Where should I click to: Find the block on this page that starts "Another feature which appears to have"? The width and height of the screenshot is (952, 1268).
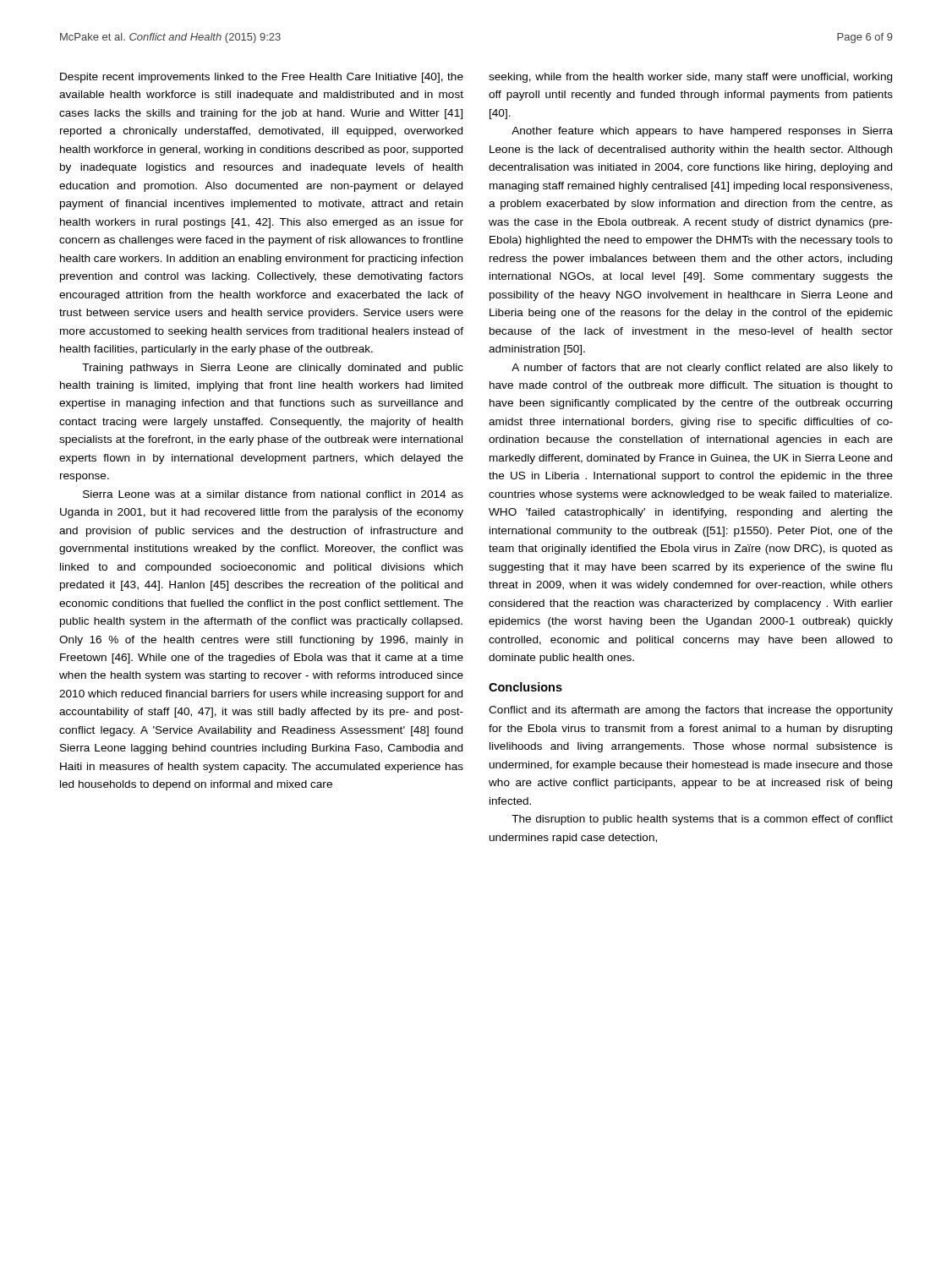(x=691, y=240)
